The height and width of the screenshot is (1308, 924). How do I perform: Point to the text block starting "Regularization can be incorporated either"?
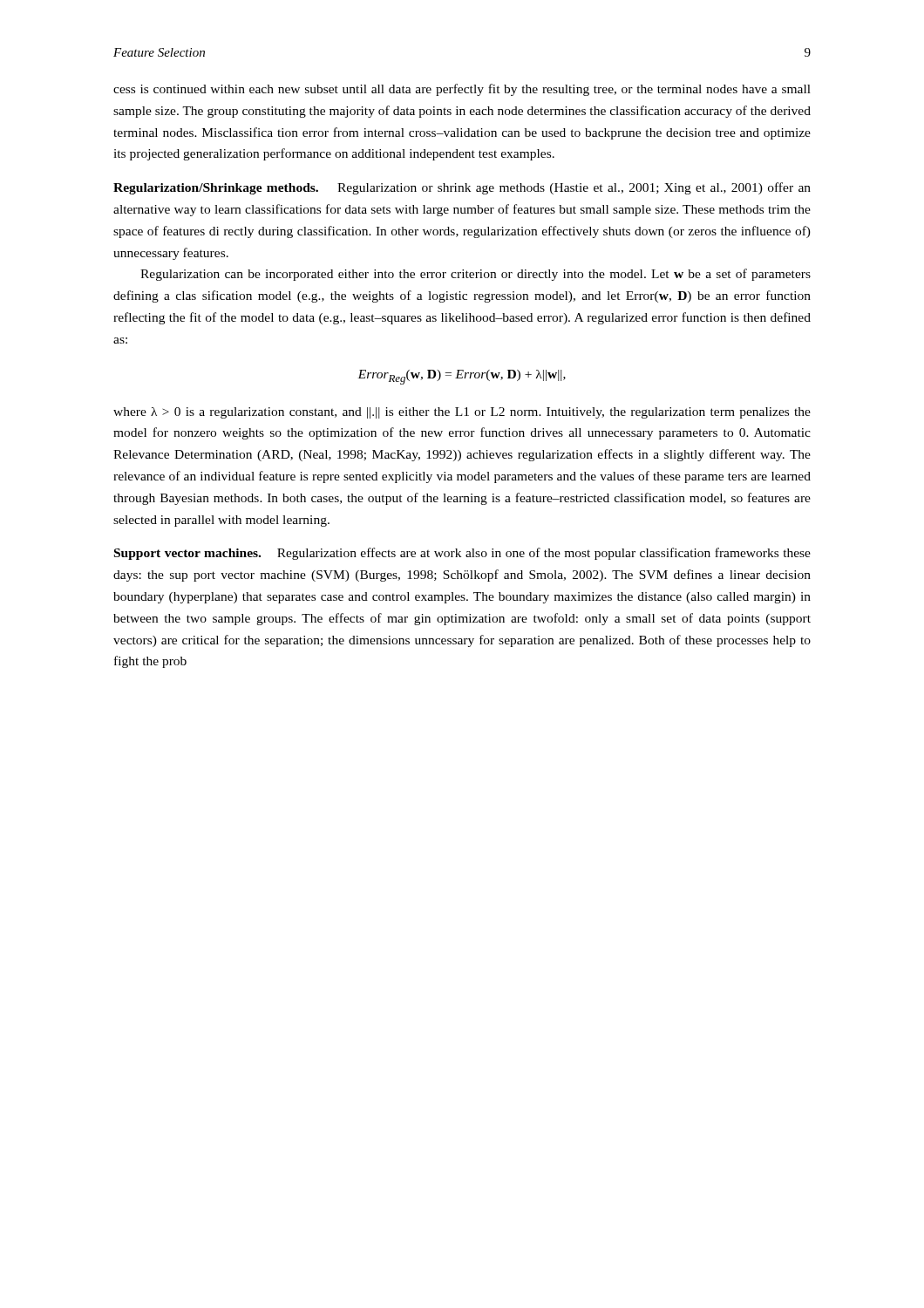coord(462,307)
